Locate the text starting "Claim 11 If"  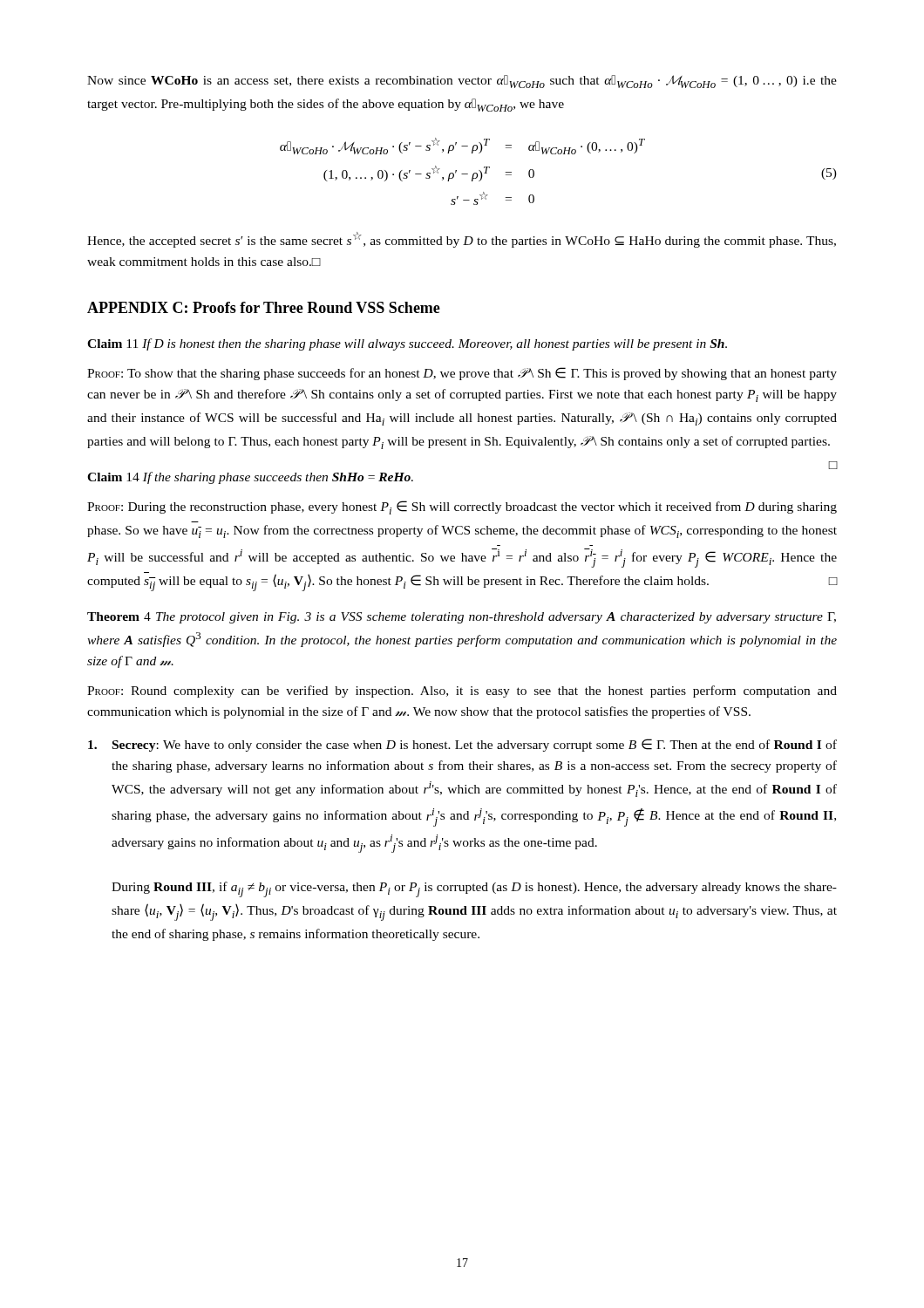coord(408,343)
